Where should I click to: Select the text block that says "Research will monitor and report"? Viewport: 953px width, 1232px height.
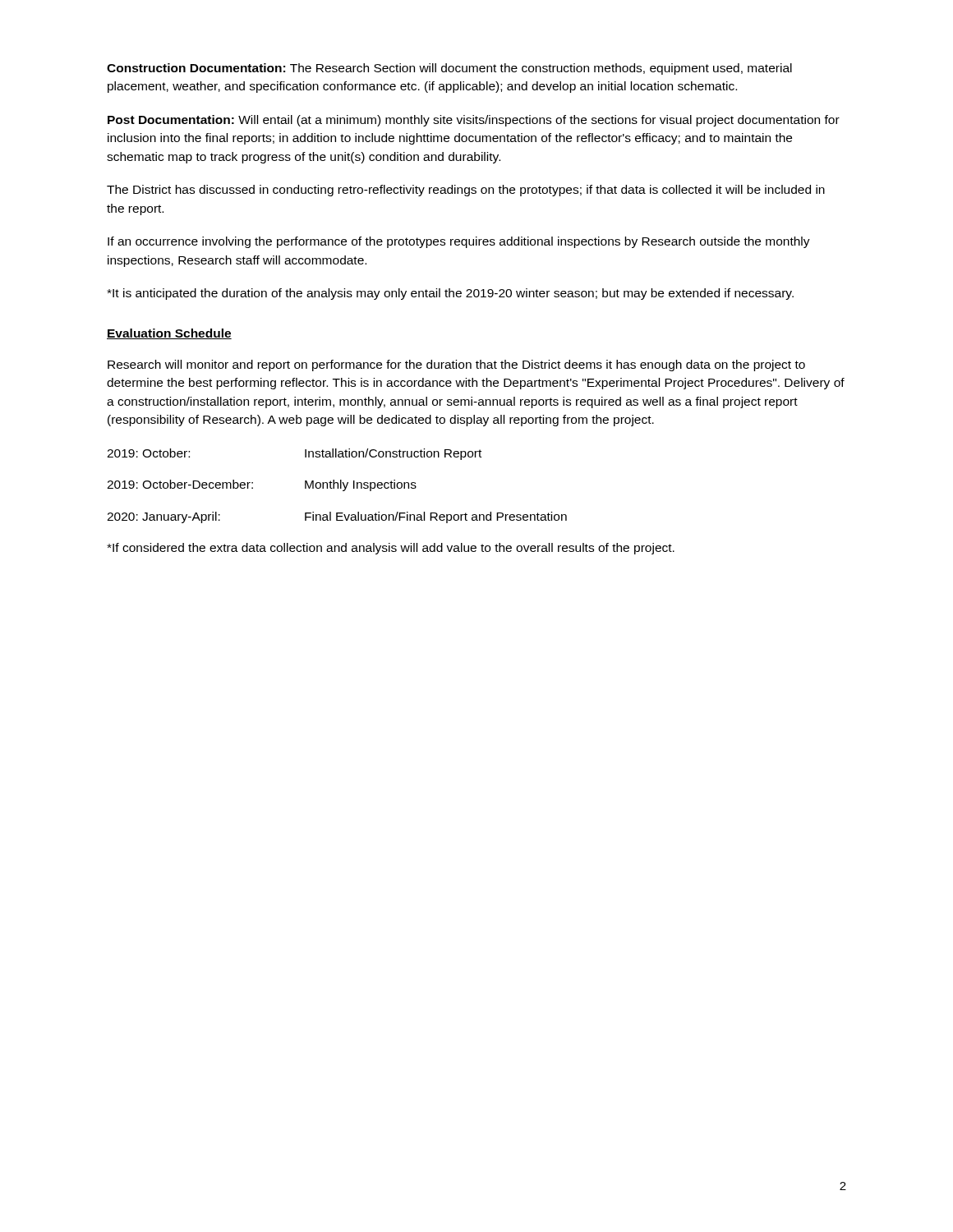475,392
